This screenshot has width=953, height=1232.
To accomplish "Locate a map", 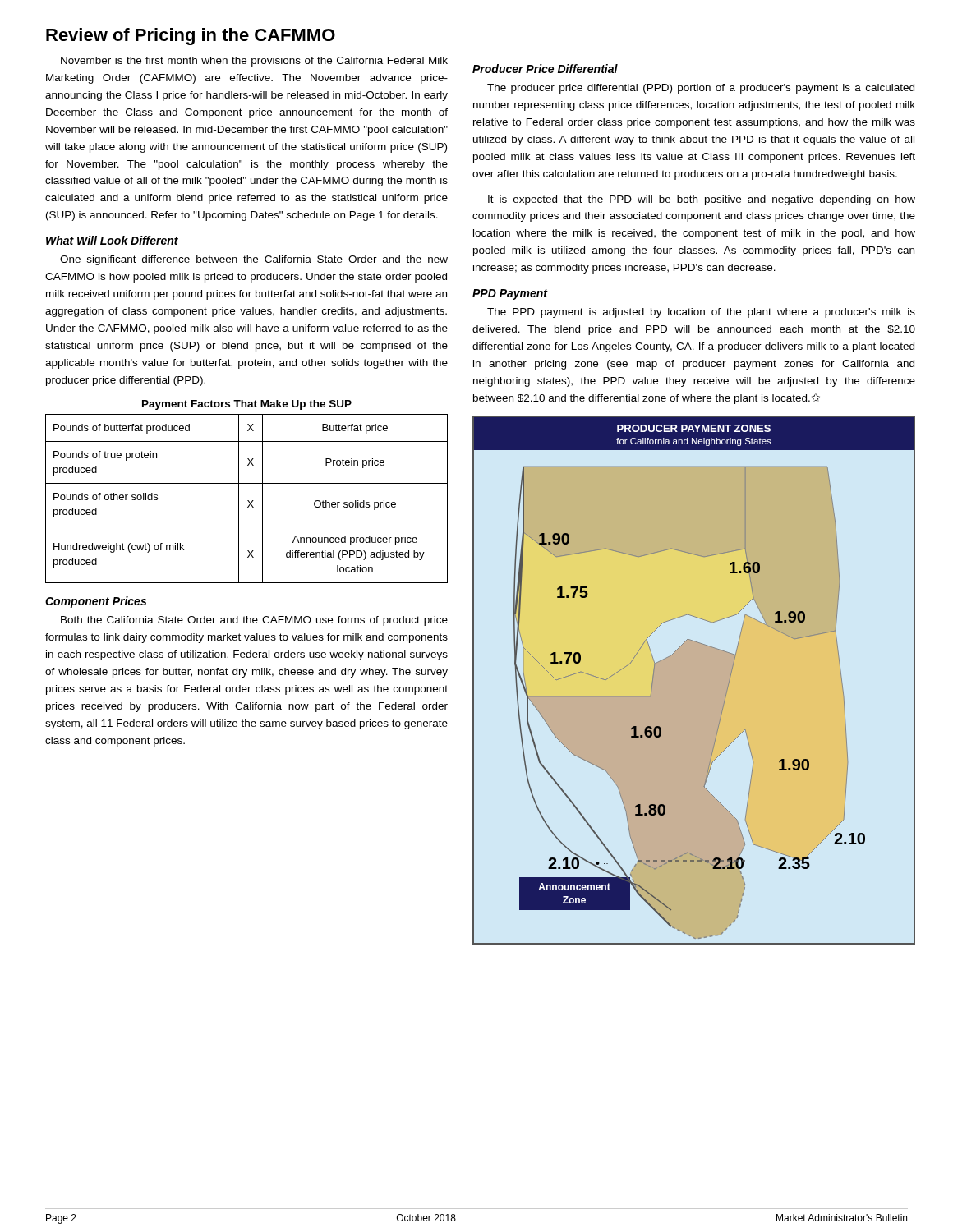I will tap(694, 680).
